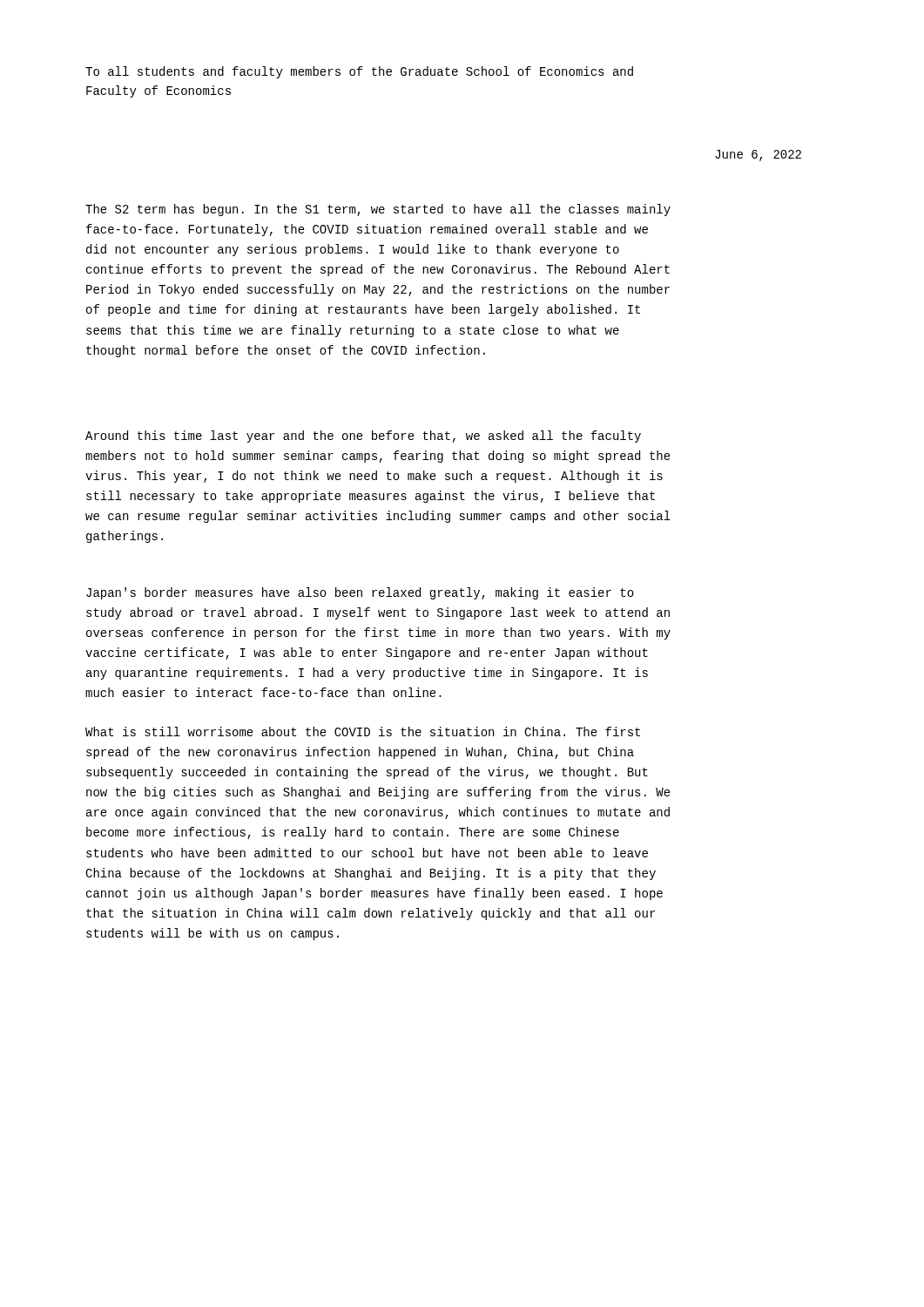Locate the text block starting "What is still worrisome"

click(x=378, y=833)
